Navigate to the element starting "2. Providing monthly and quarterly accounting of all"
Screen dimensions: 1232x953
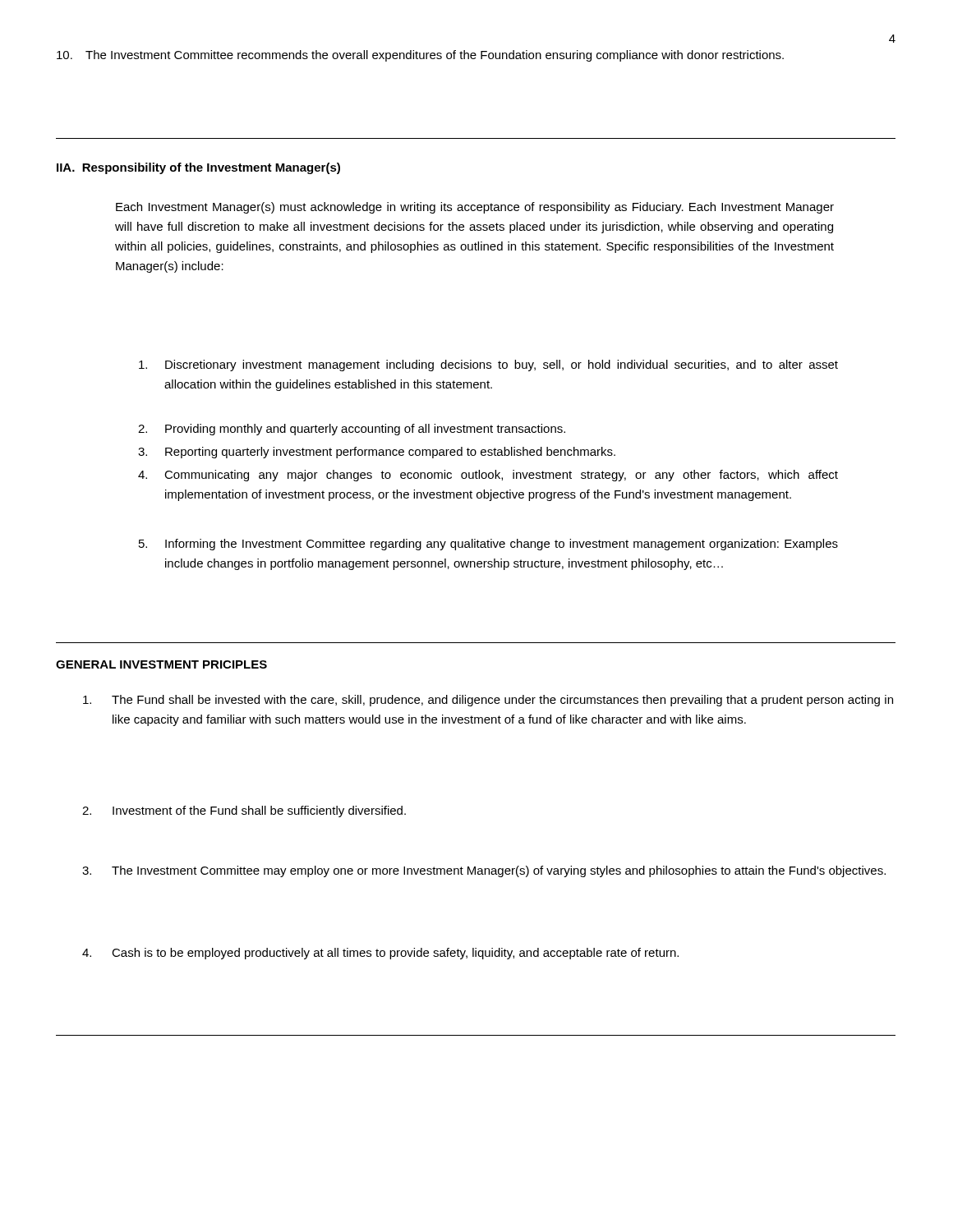(x=488, y=429)
